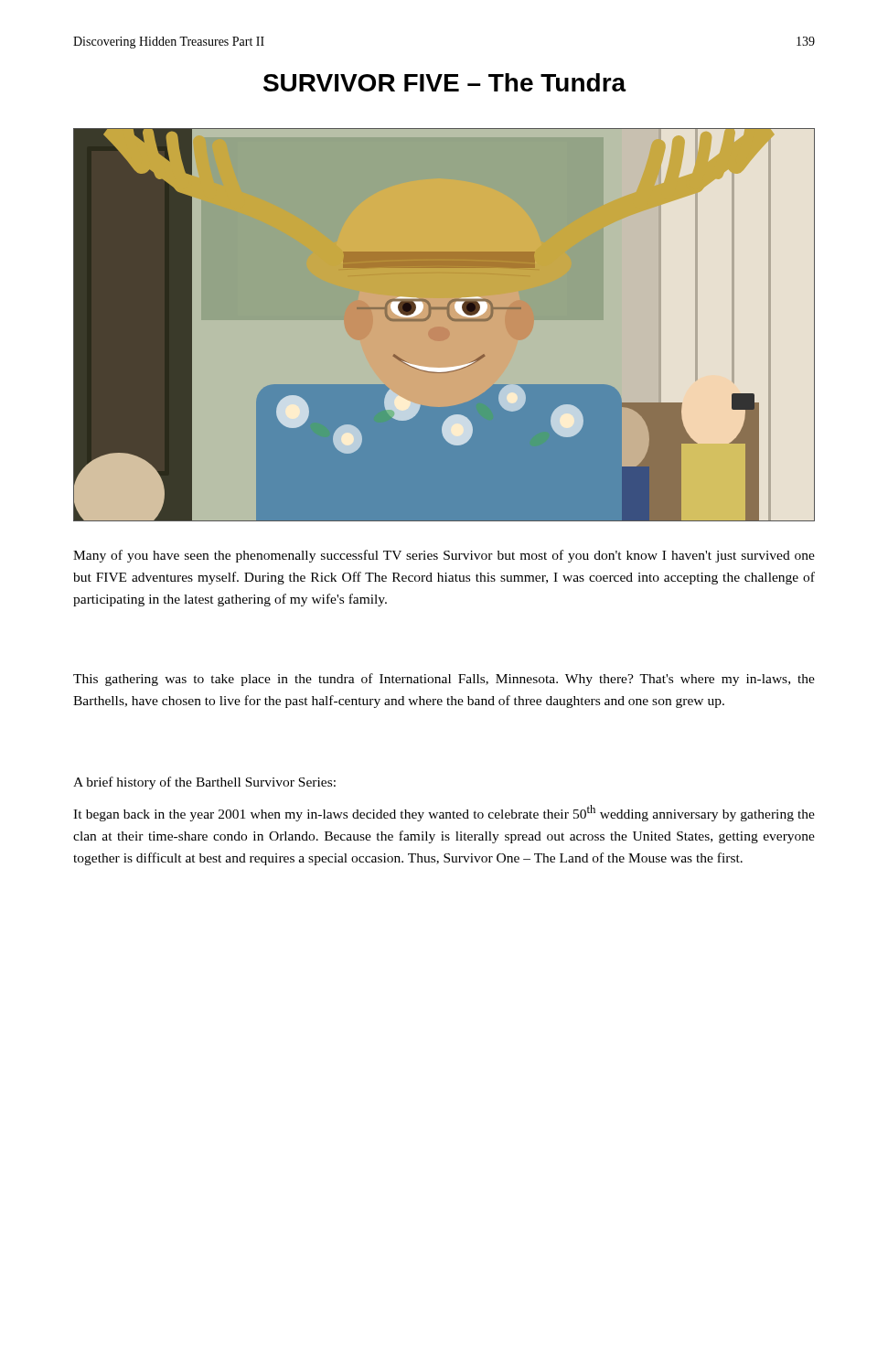Find a photo
This screenshot has width=888, height=1372.
pyautogui.click(x=444, y=325)
